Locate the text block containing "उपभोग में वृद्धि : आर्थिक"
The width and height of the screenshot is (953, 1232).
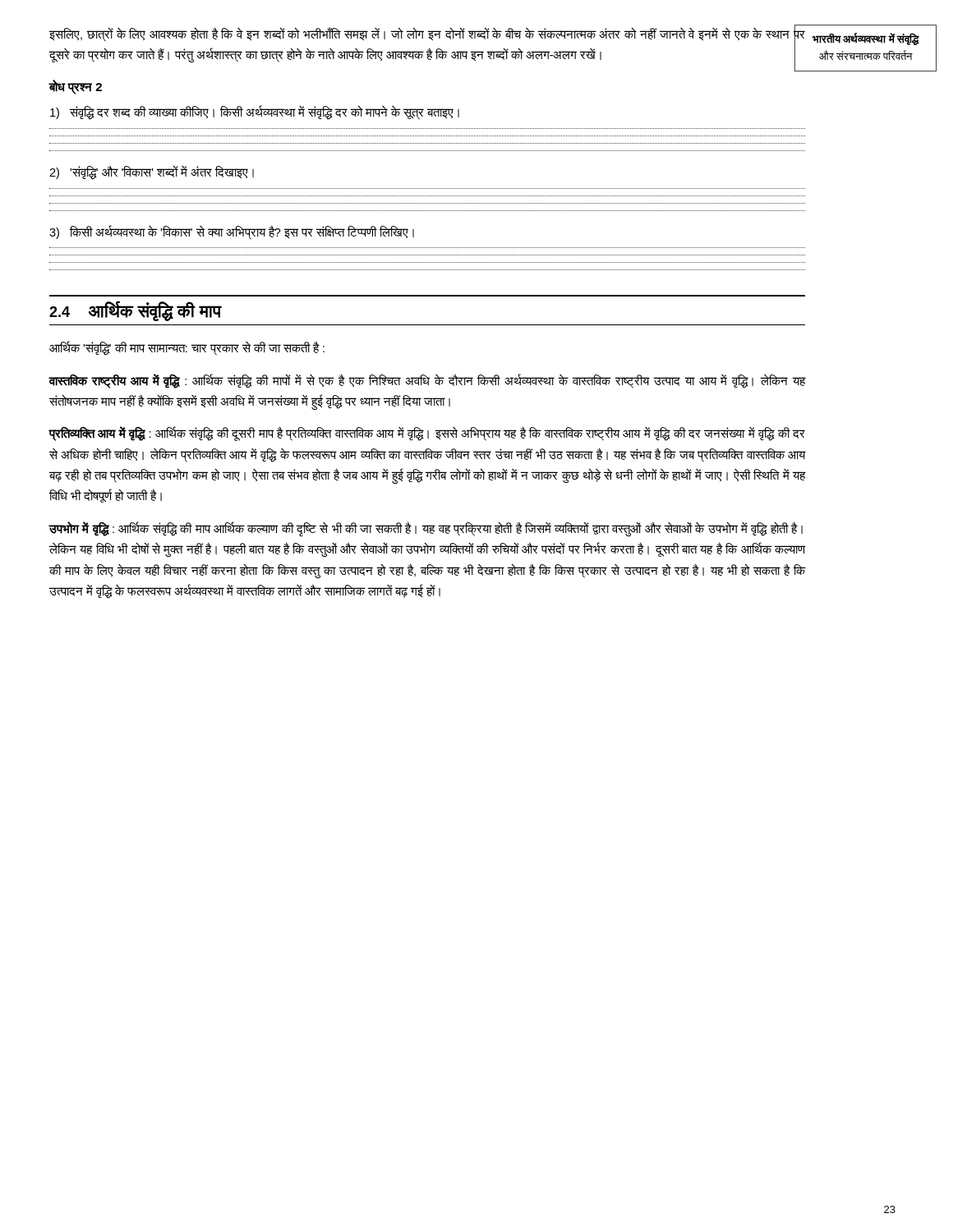click(x=427, y=560)
